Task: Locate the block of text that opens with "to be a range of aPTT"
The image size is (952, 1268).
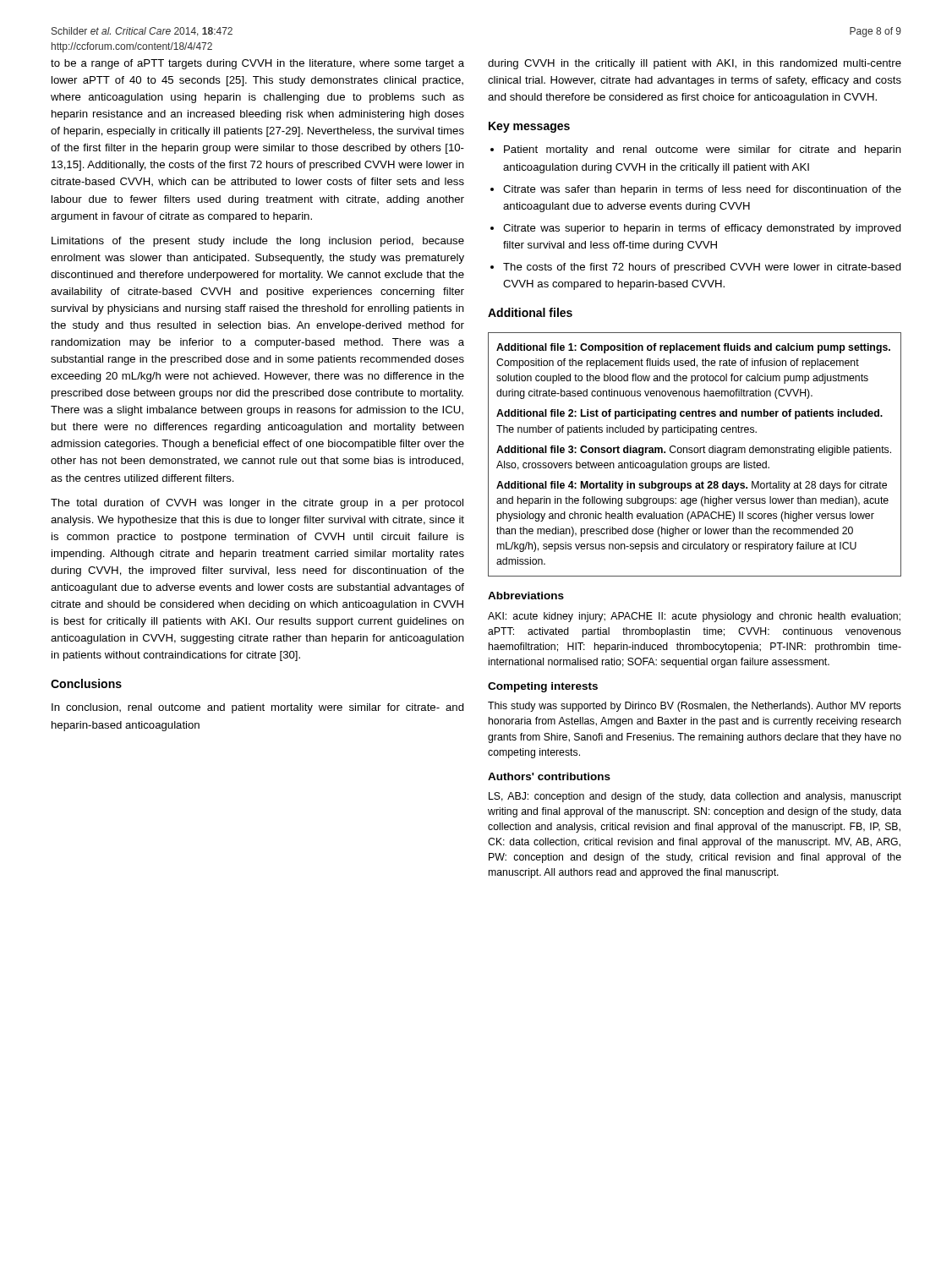Action: (257, 140)
